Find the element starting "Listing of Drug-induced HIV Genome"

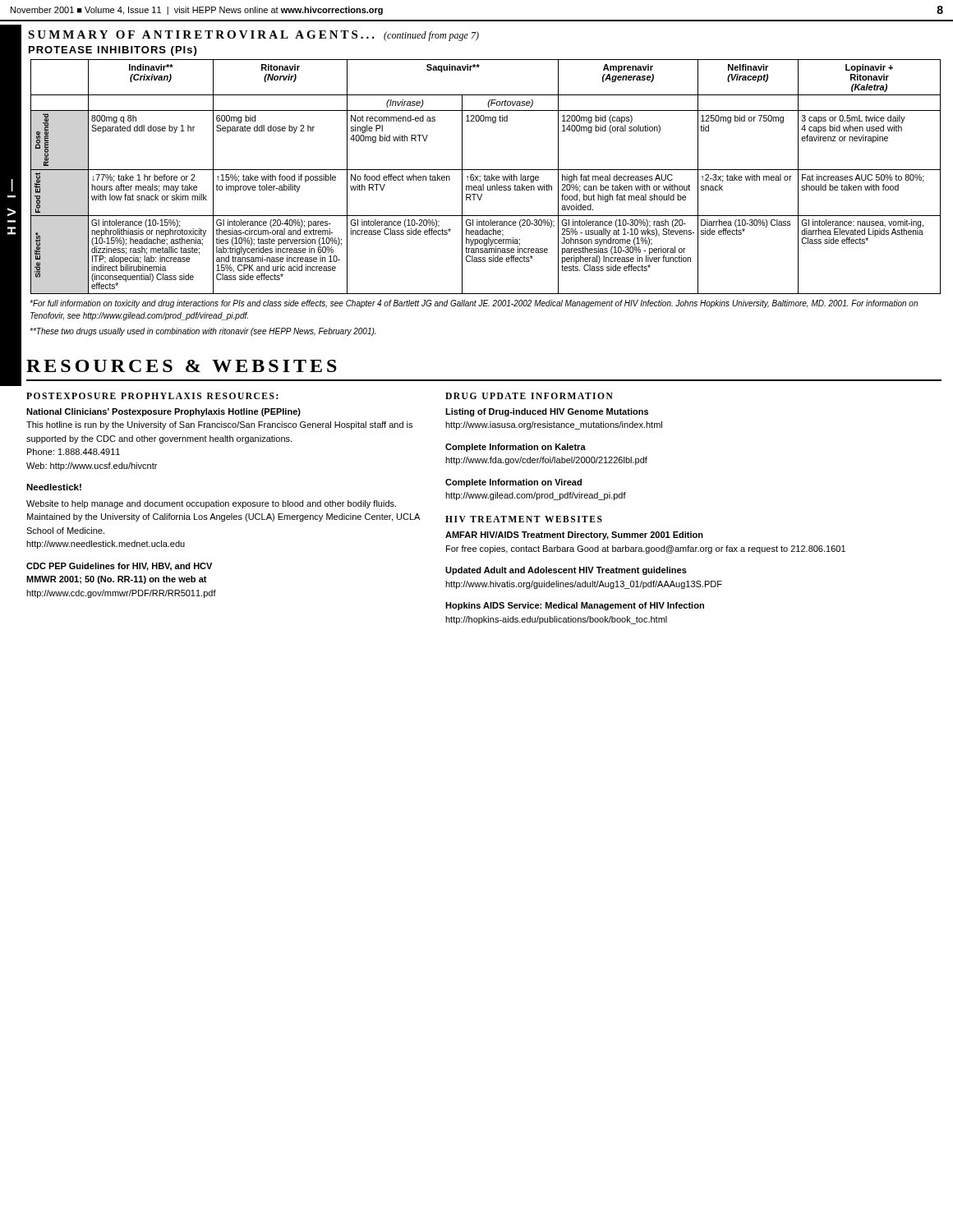click(554, 418)
